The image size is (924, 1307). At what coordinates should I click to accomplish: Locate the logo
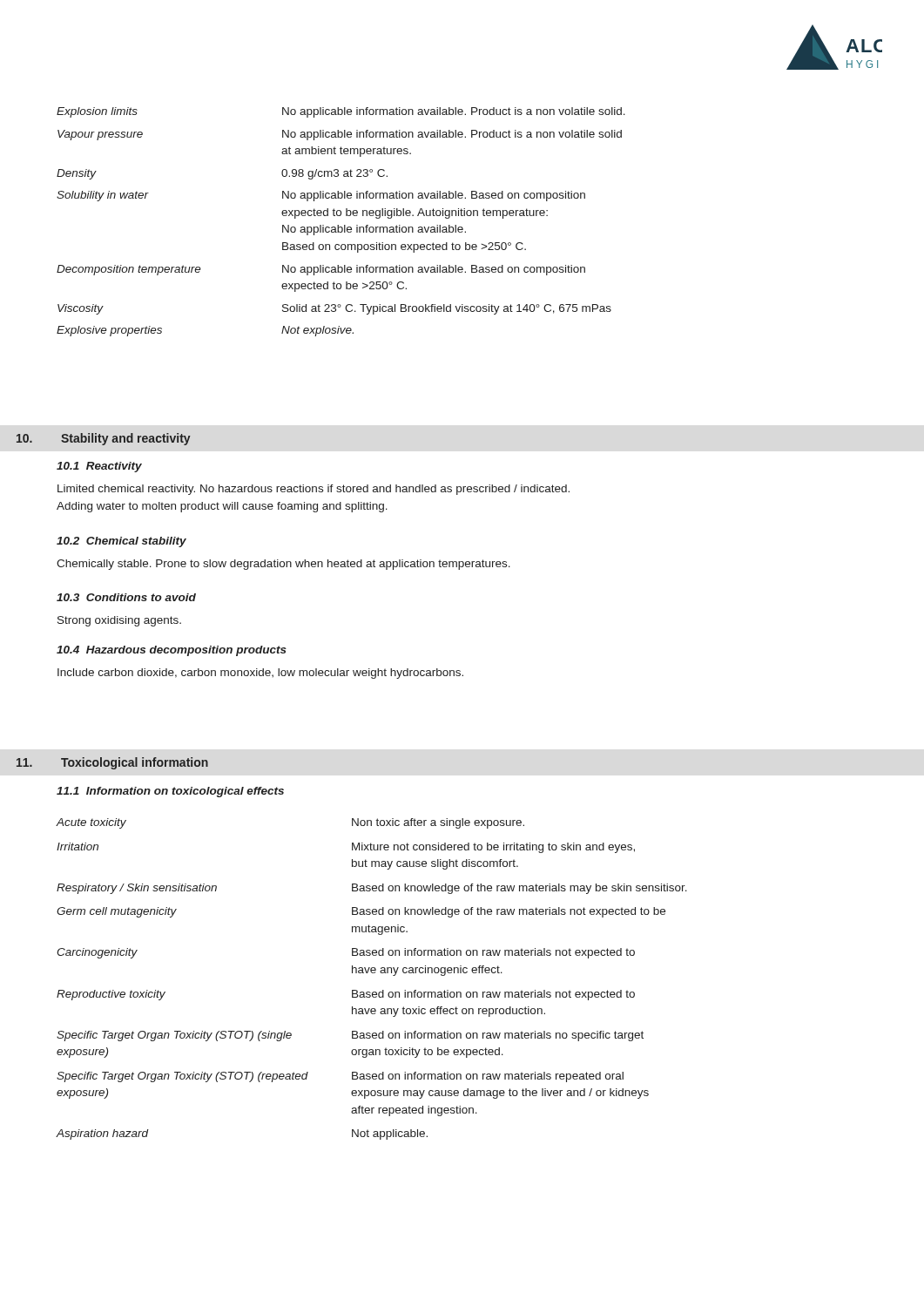click(791, 54)
